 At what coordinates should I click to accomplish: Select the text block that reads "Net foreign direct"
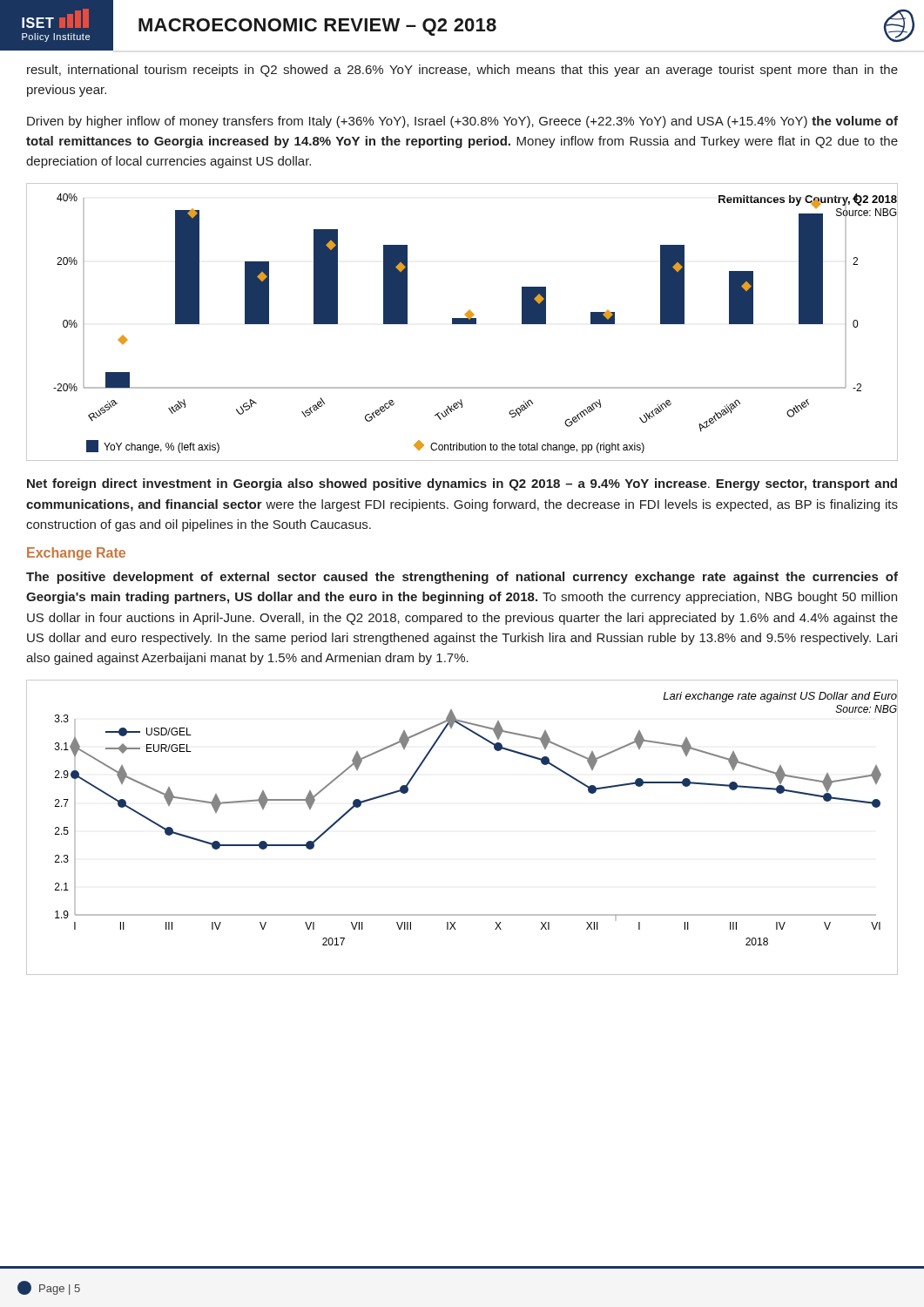click(462, 504)
